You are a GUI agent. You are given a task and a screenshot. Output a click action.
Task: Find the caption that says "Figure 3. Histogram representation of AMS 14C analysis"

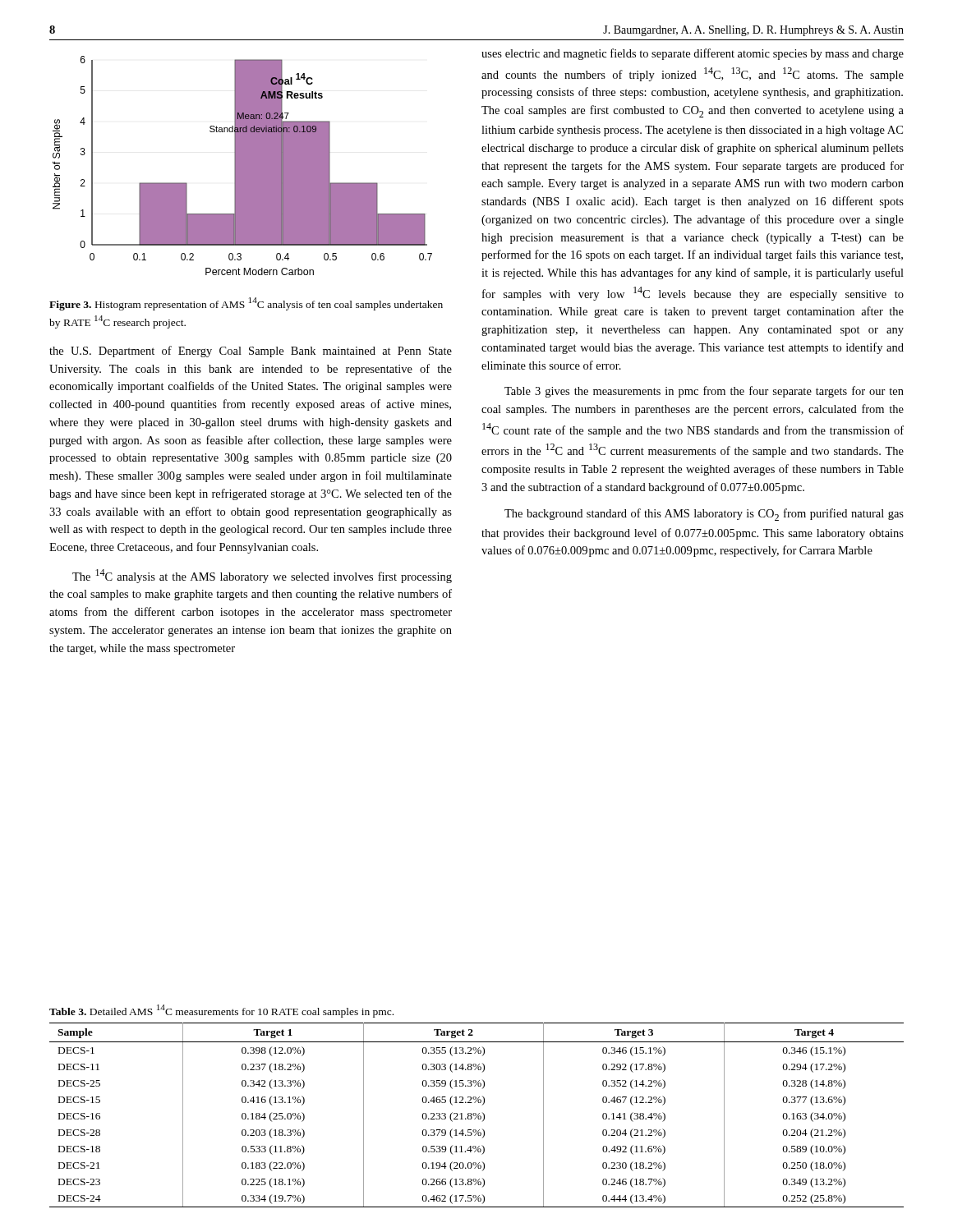[x=246, y=312]
